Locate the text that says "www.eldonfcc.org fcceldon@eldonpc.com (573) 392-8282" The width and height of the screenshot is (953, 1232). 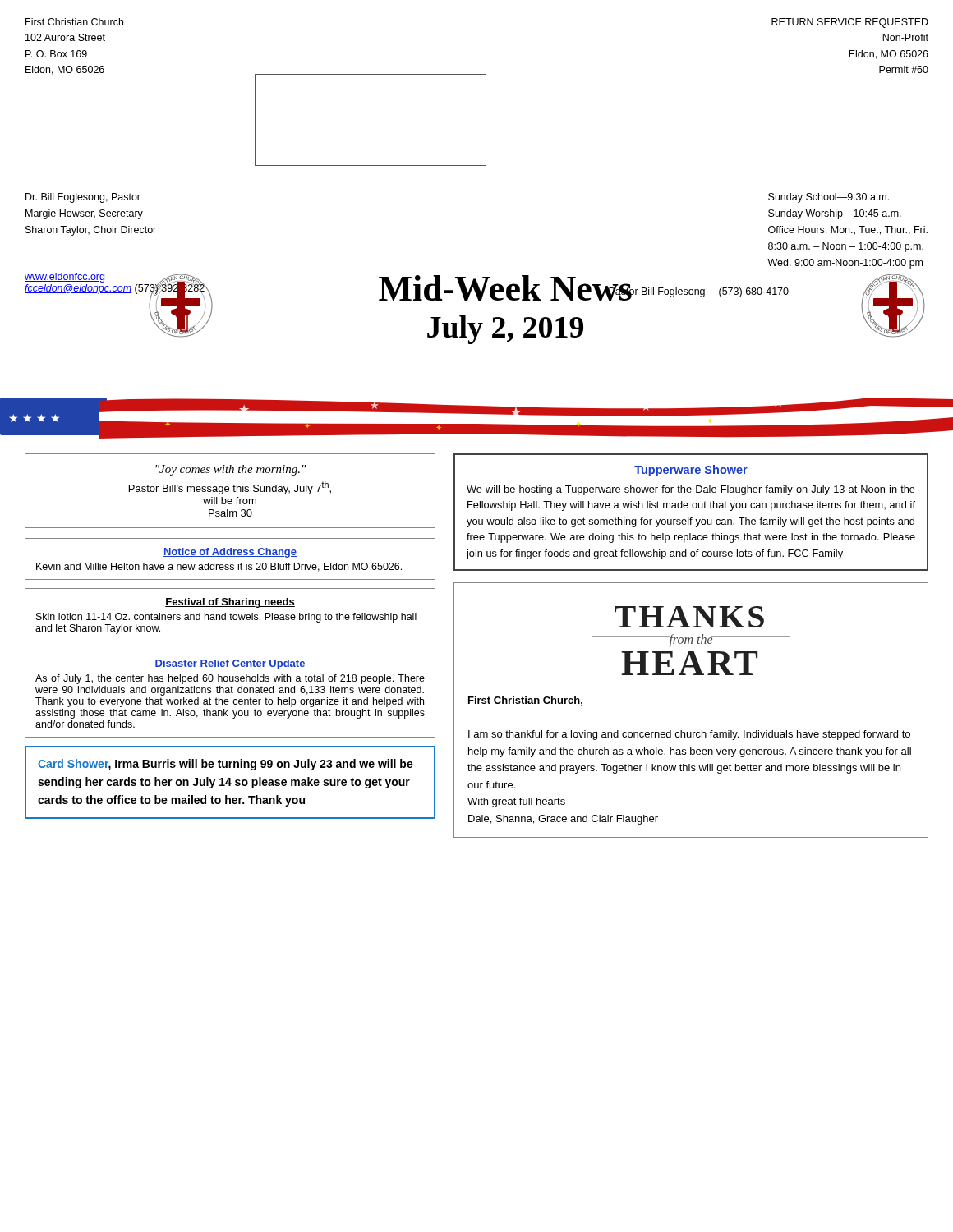115,283
